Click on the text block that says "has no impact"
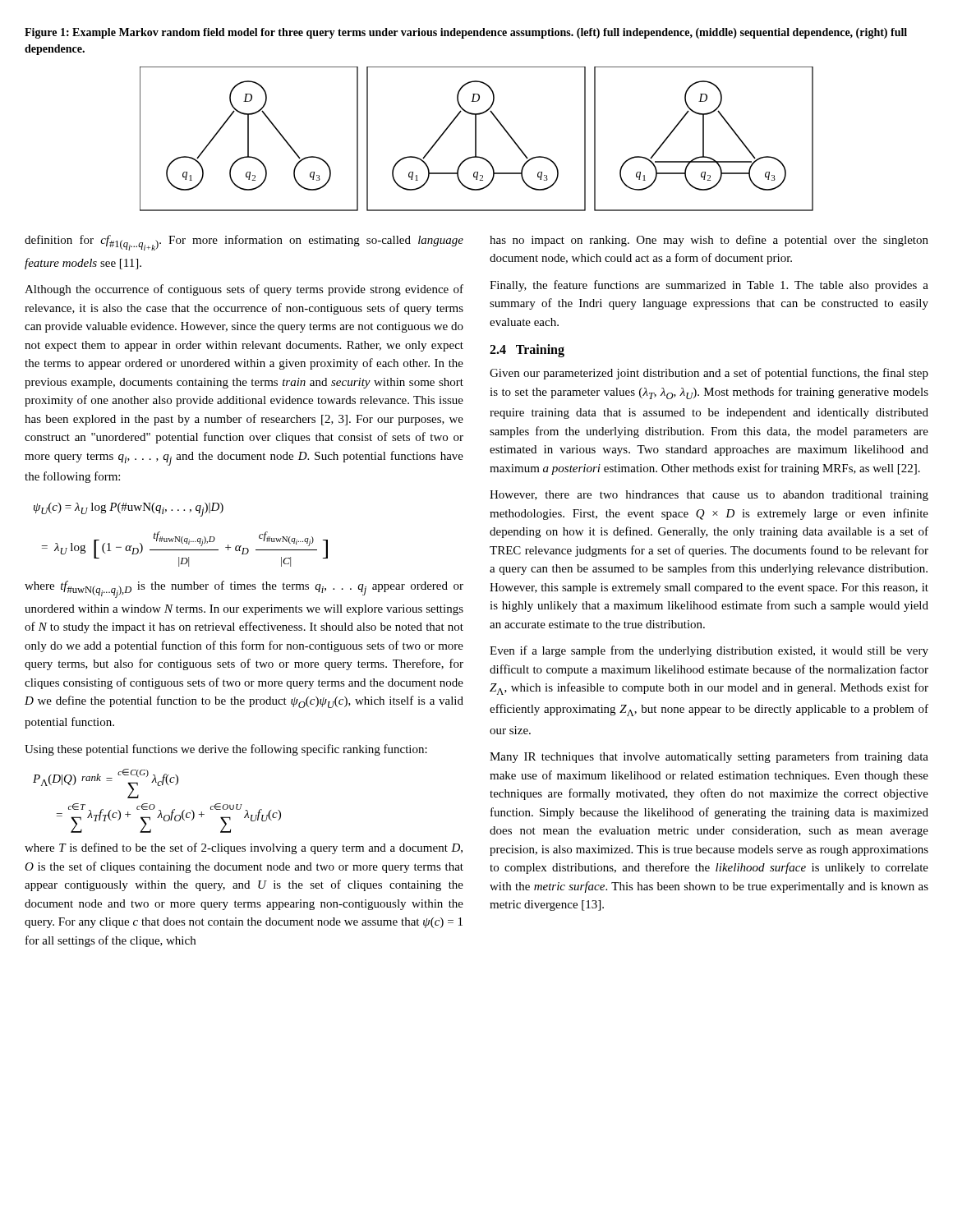The height and width of the screenshot is (1232, 953). pyautogui.click(x=709, y=249)
